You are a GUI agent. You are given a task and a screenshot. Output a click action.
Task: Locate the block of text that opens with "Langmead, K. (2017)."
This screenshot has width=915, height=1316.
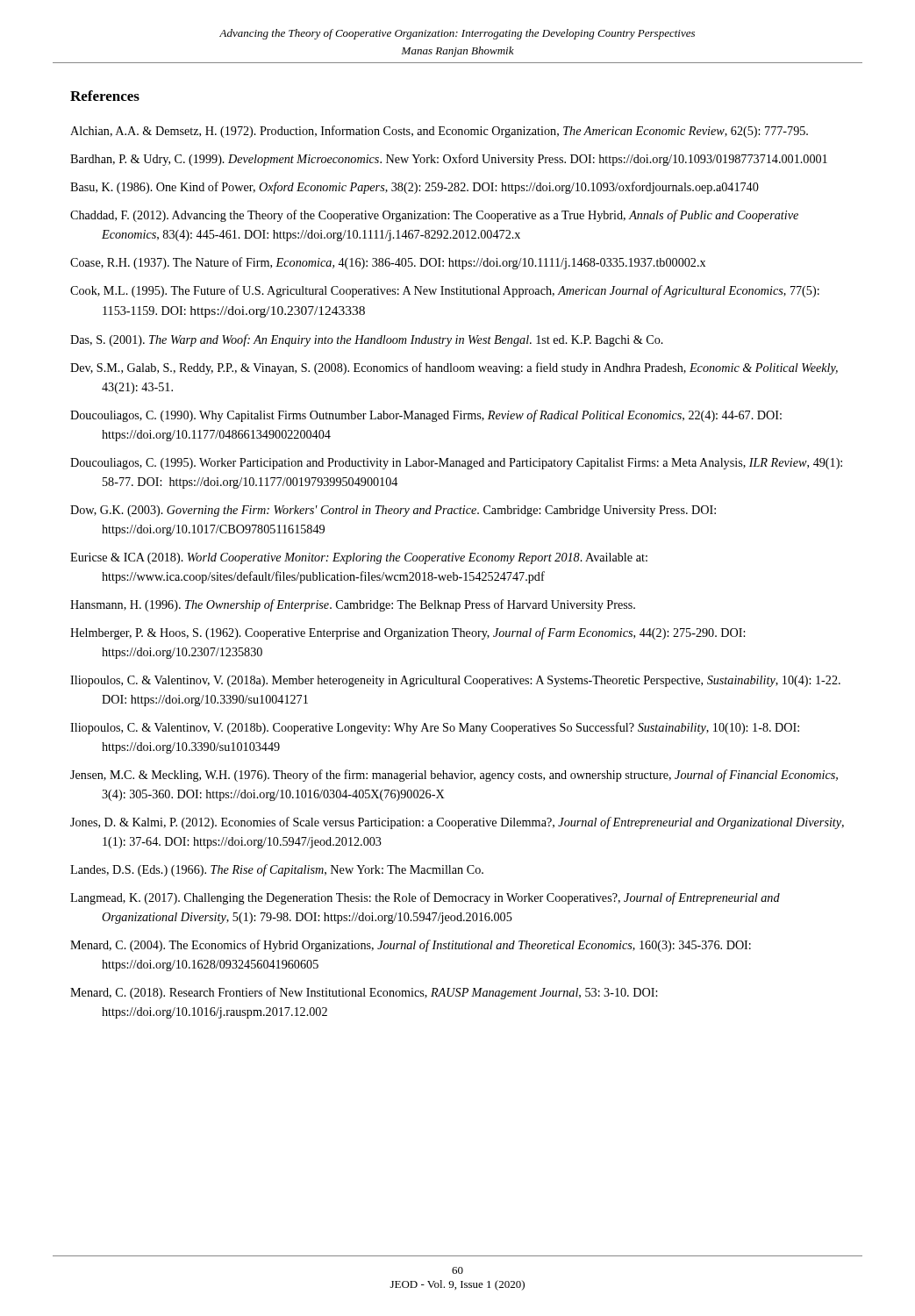pos(425,907)
